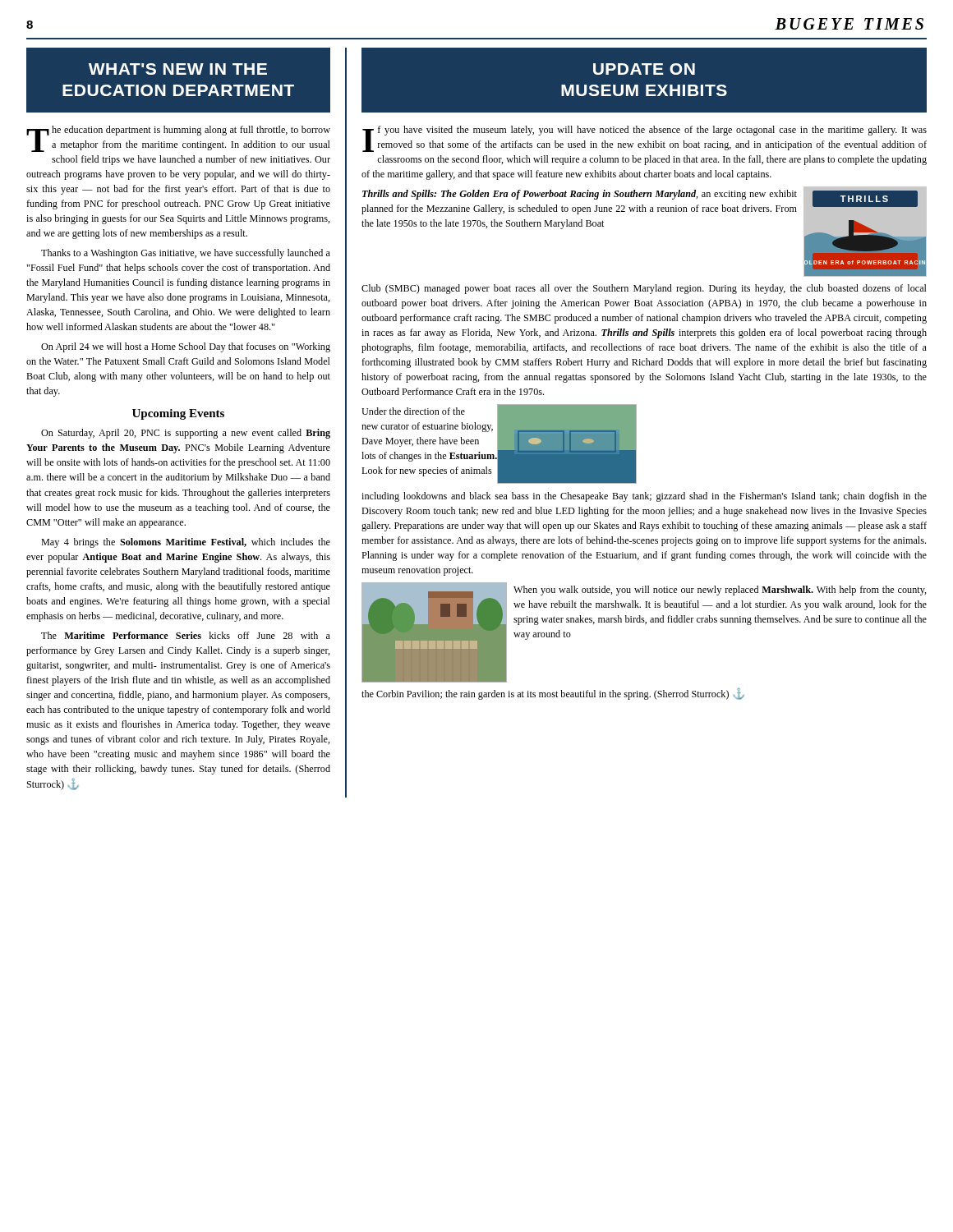Select the text block that says "On Saturday, April 20, PNC is"
The width and height of the screenshot is (953, 1232).
178,609
